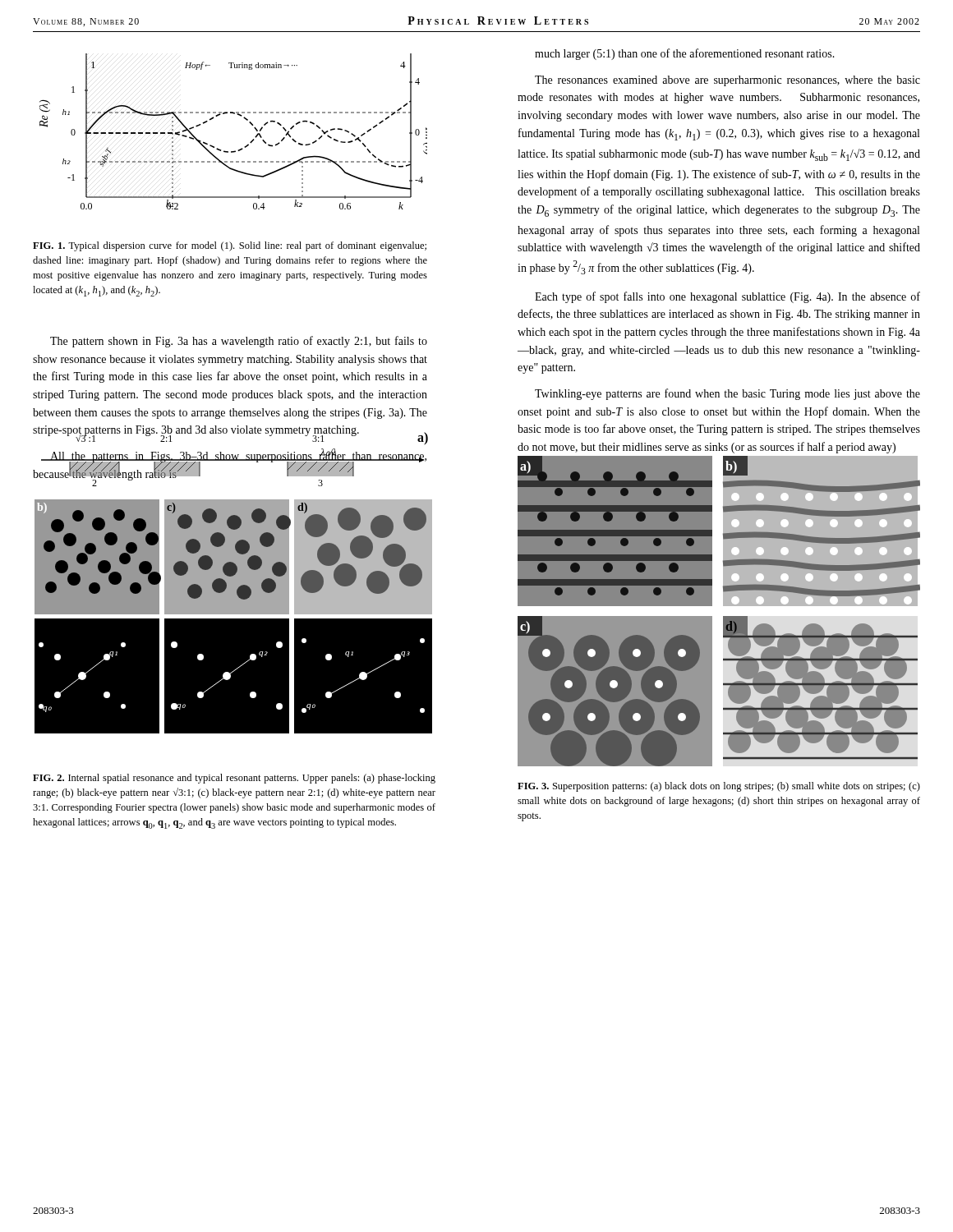
Task: Locate the caption that opens with "FIG. 3. Superposition patterns: (a) black dots on"
Action: (x=719, y=801)
